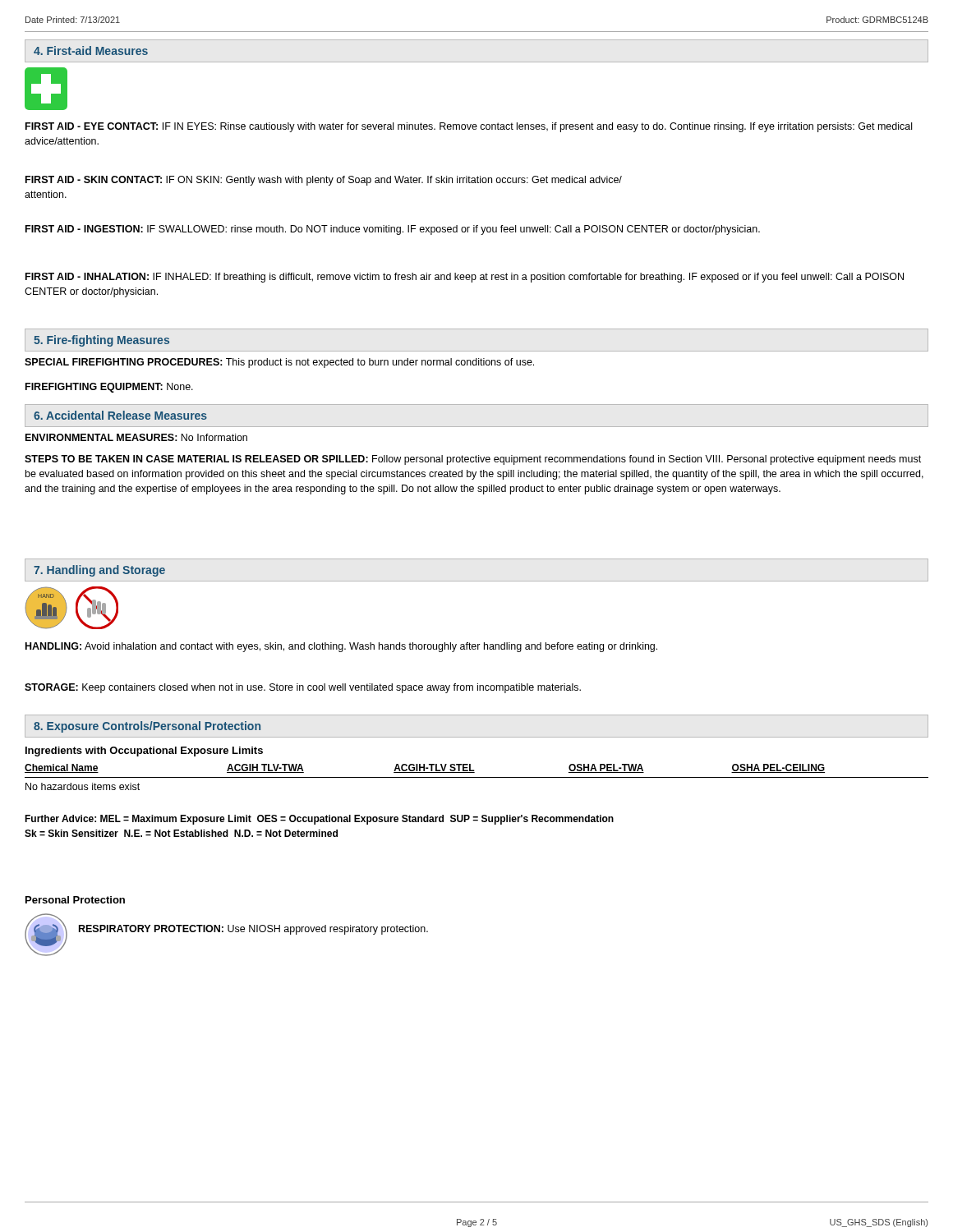Find "Personal Protection" on this page

pyautogui.click(x=75, y=900)
